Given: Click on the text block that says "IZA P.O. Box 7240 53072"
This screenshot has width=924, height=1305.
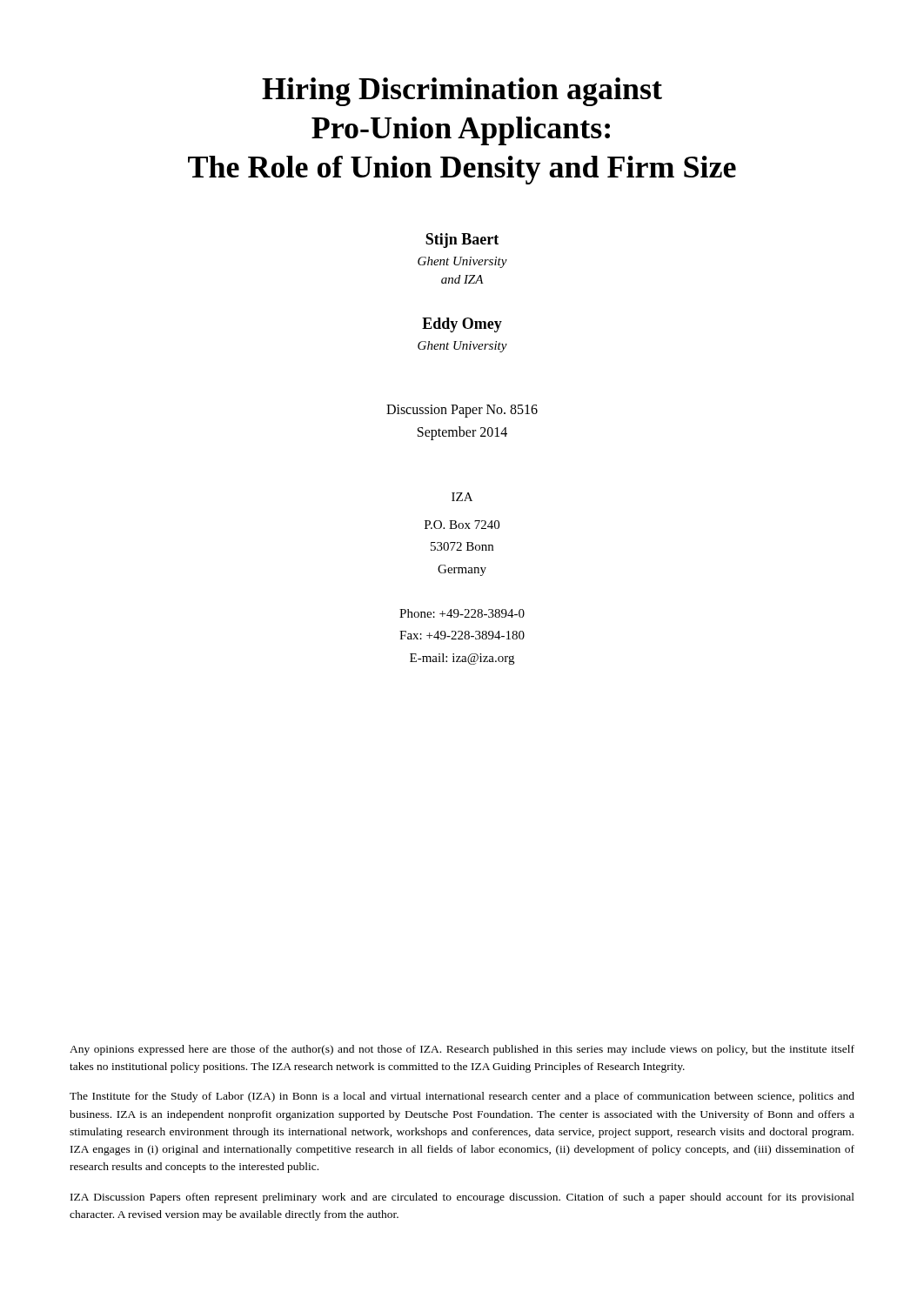Looking at the screenshot, I should tap(462, 578).
